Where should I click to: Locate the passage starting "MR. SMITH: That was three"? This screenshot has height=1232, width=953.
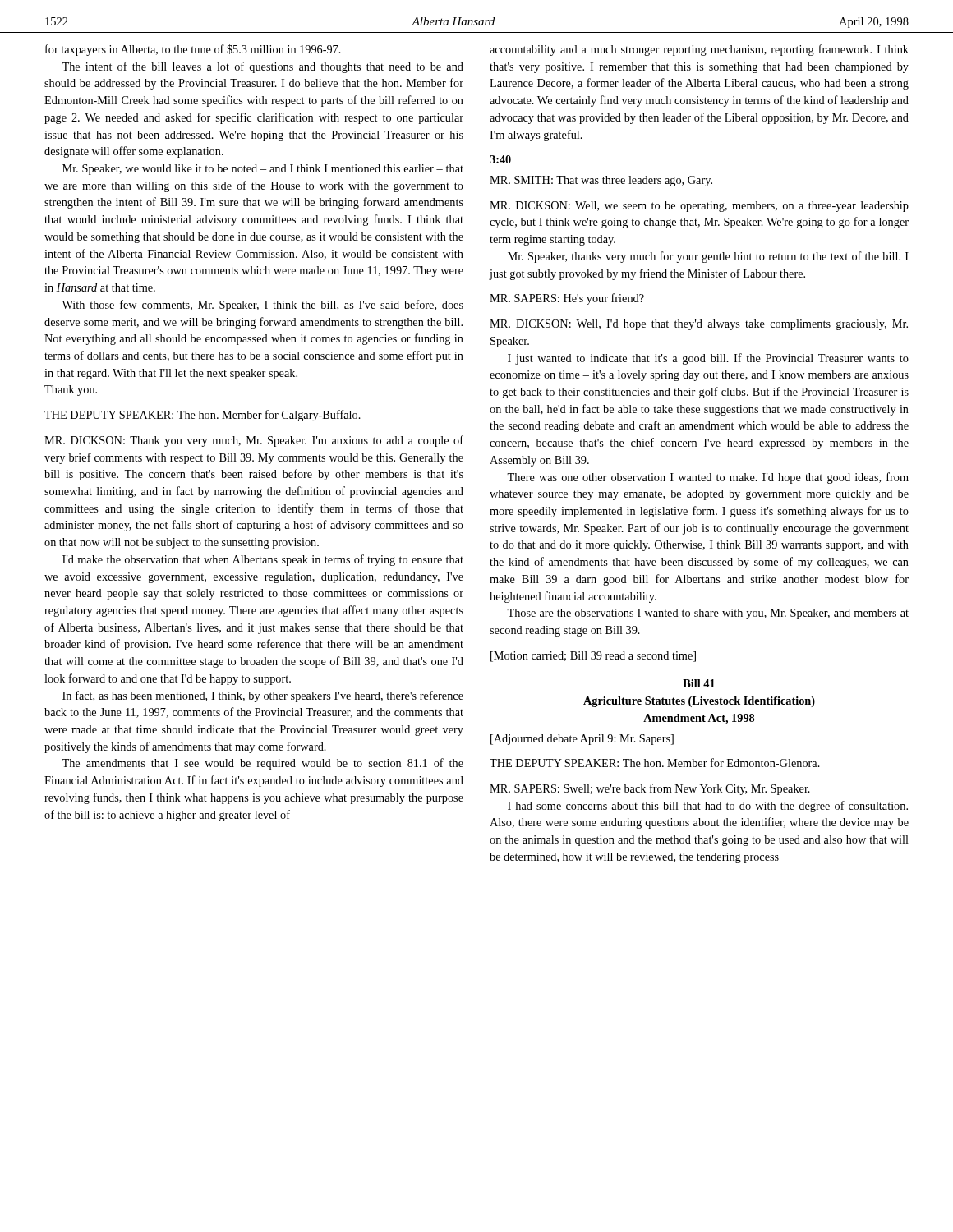pos(699,180)
